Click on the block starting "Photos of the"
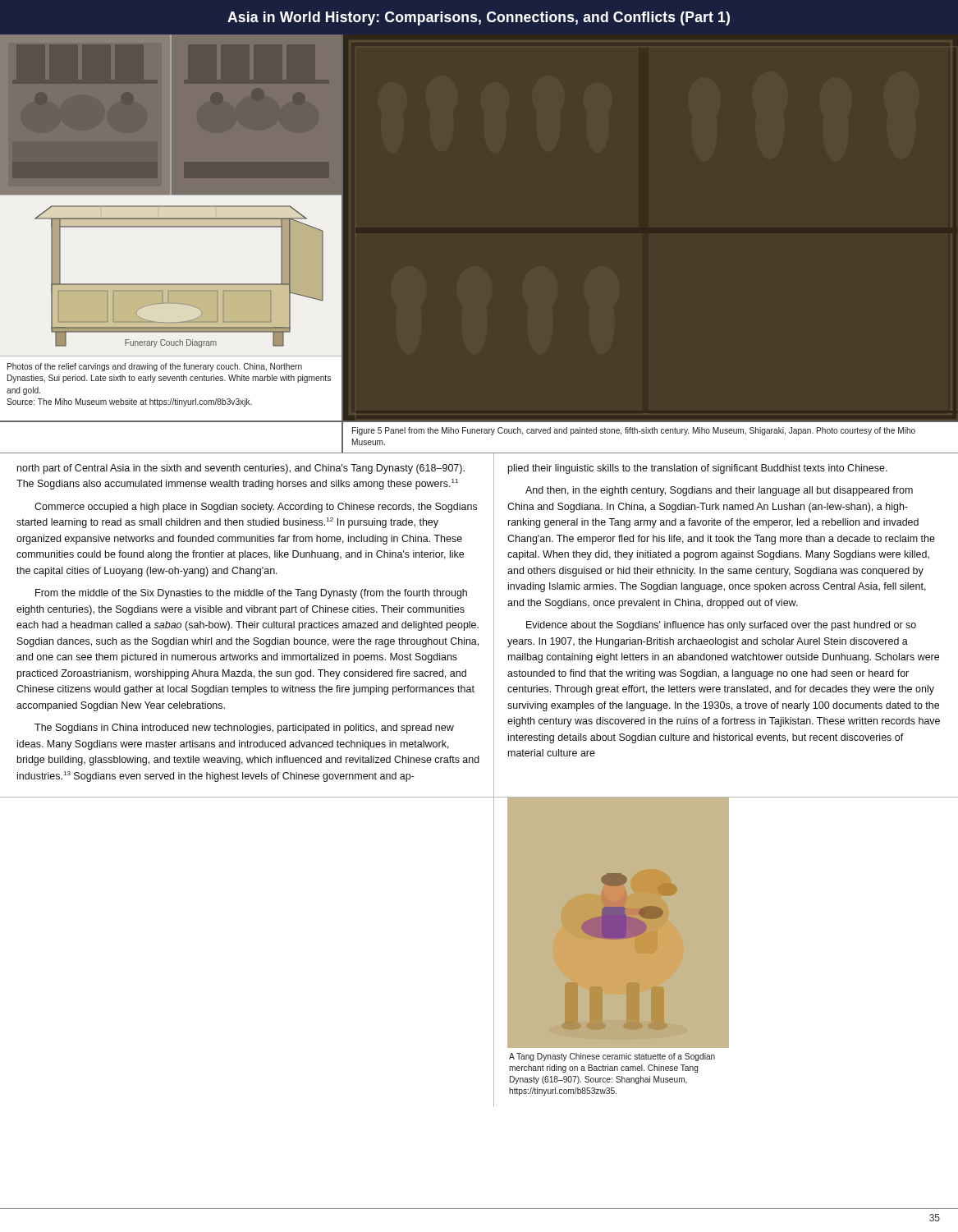Screen dimensions: 1232x958 [x=169, y=384]
